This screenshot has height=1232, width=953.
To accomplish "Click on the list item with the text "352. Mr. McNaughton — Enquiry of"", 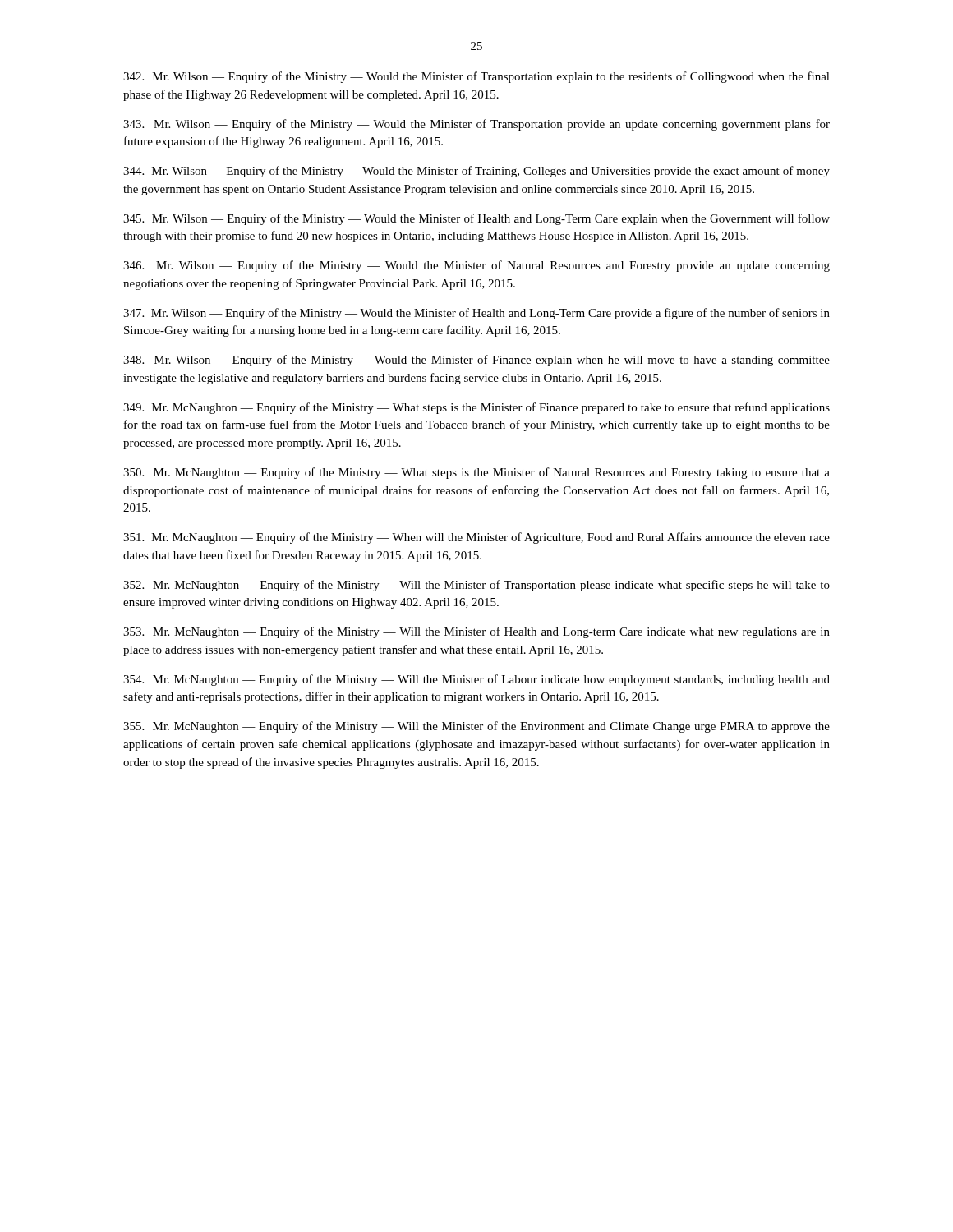I will pos(476,593).
